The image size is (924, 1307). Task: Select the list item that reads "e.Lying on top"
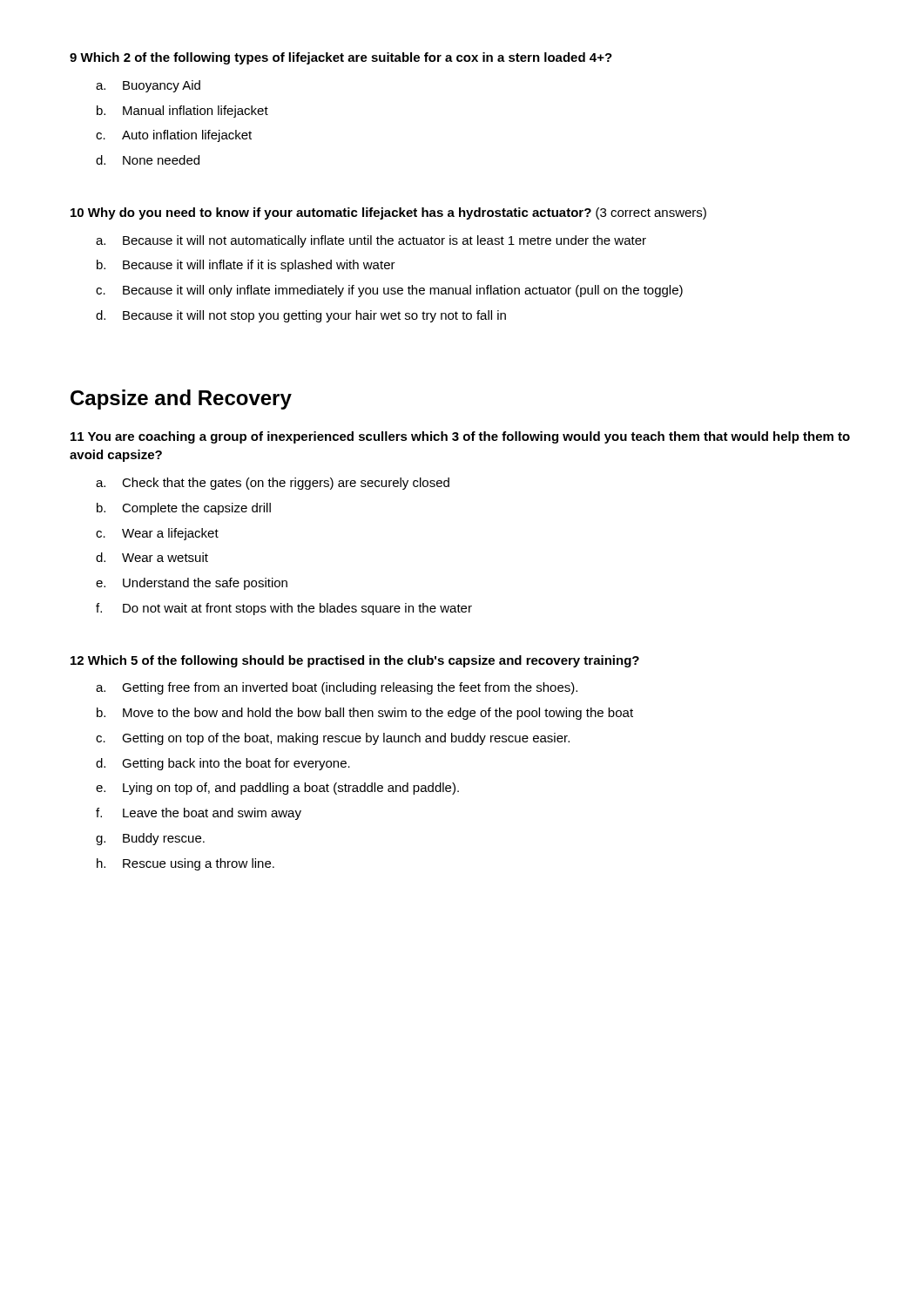pos(277,789)
